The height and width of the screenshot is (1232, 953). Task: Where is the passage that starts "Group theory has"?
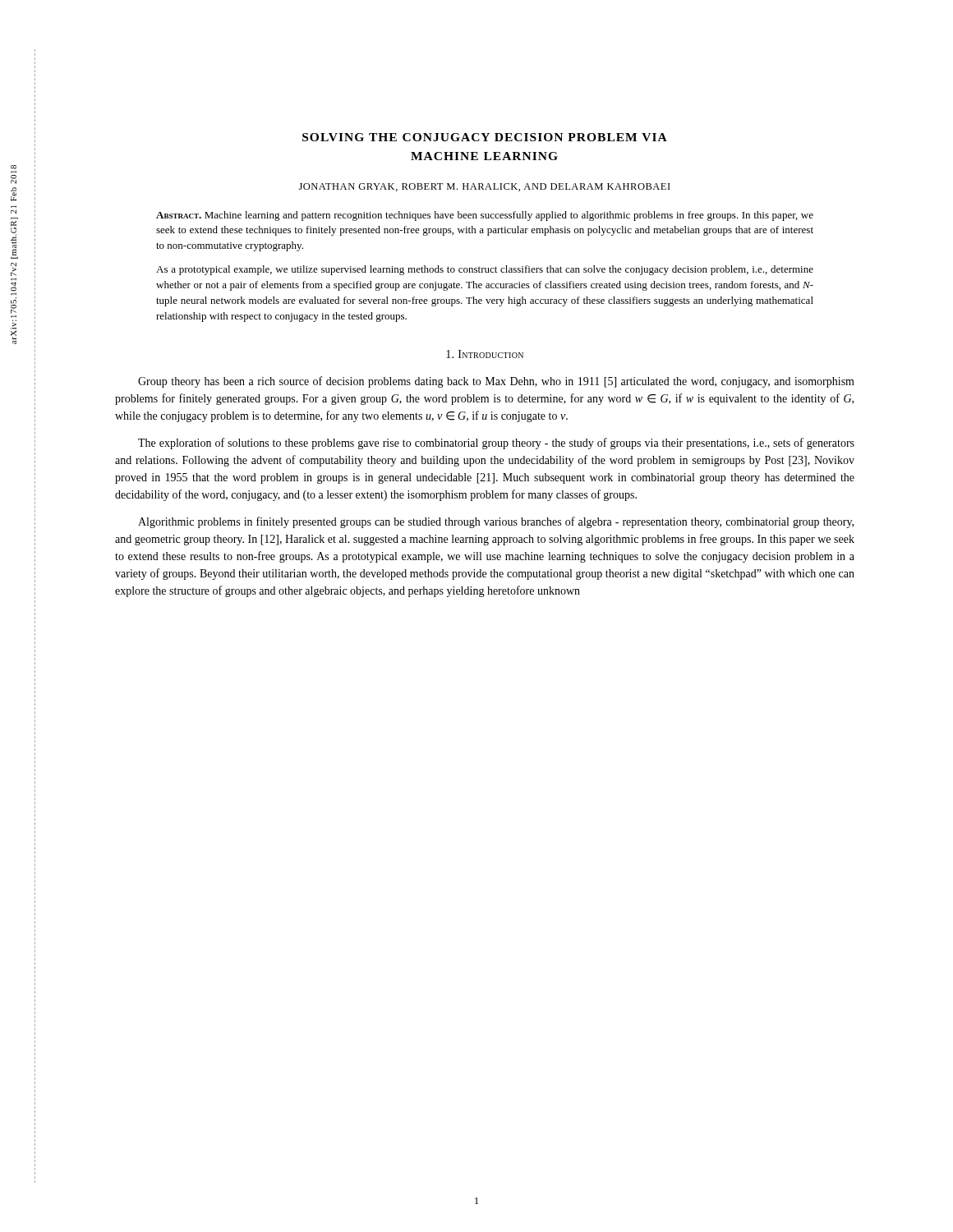coord(485,399)
